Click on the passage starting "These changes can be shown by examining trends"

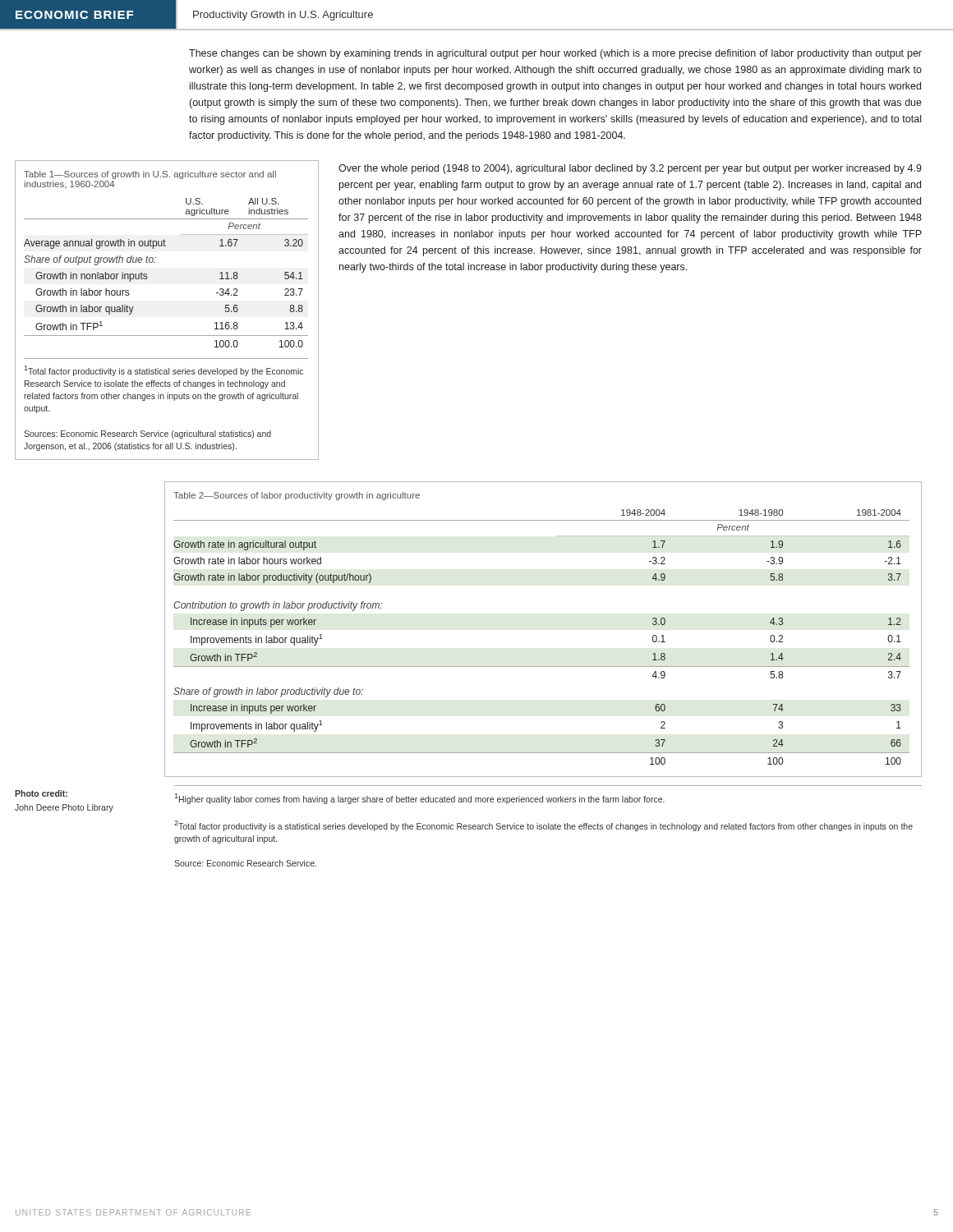[x=555, y=94]
